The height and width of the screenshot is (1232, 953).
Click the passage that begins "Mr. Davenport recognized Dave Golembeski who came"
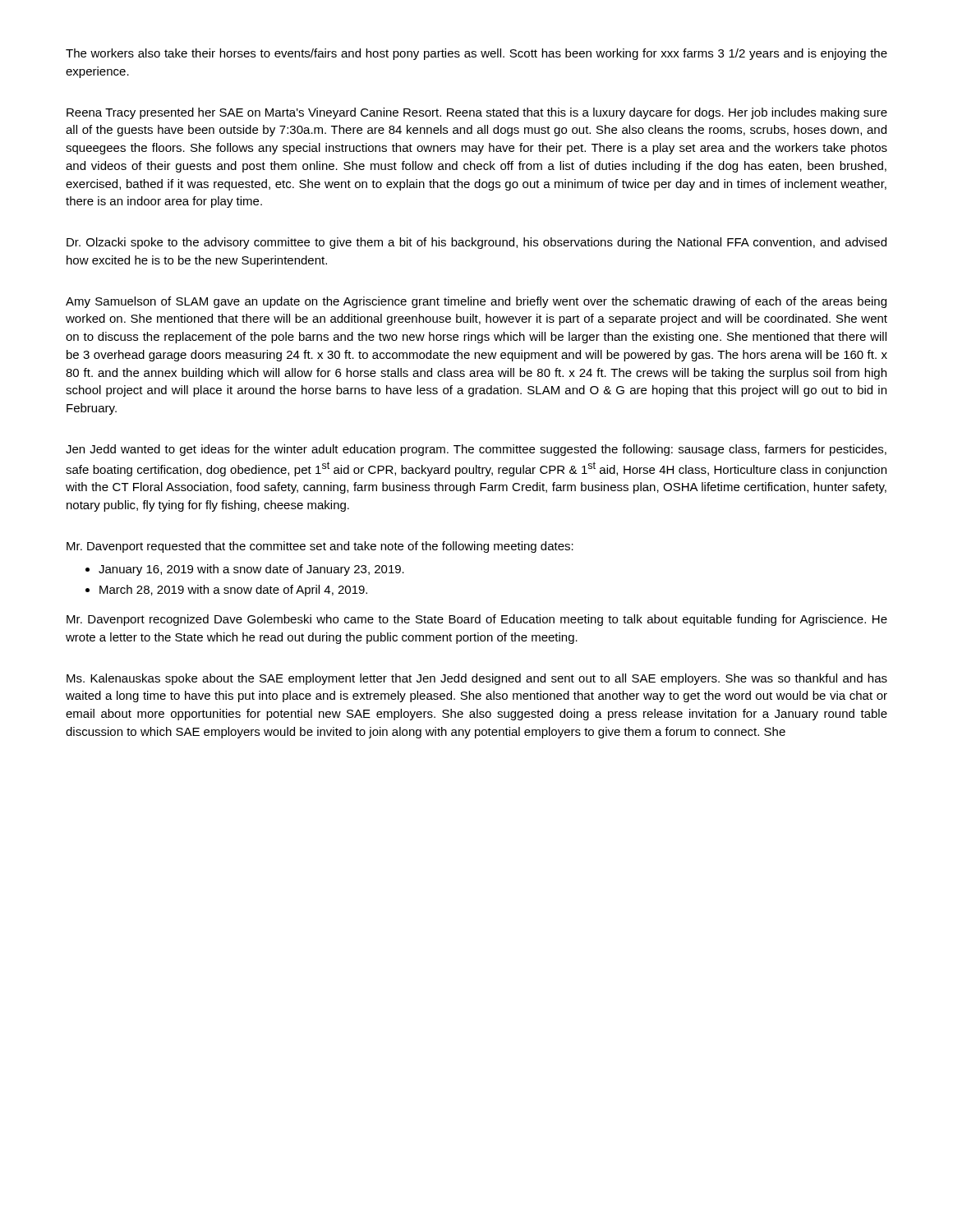coord(476,628)
